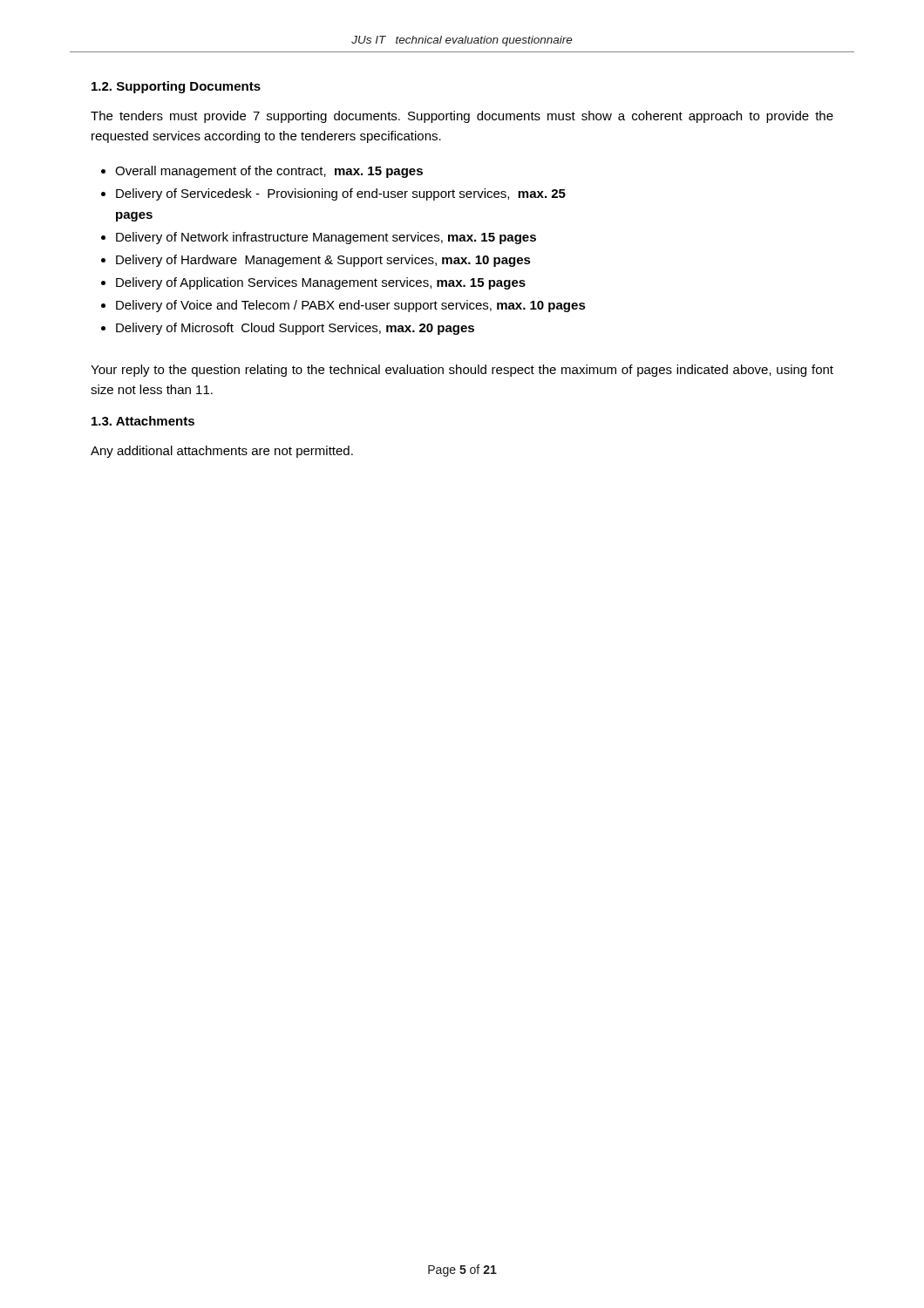Find the text block containing "Your reply to the question"
This screenshot has height=1308, width=924.
462,379
